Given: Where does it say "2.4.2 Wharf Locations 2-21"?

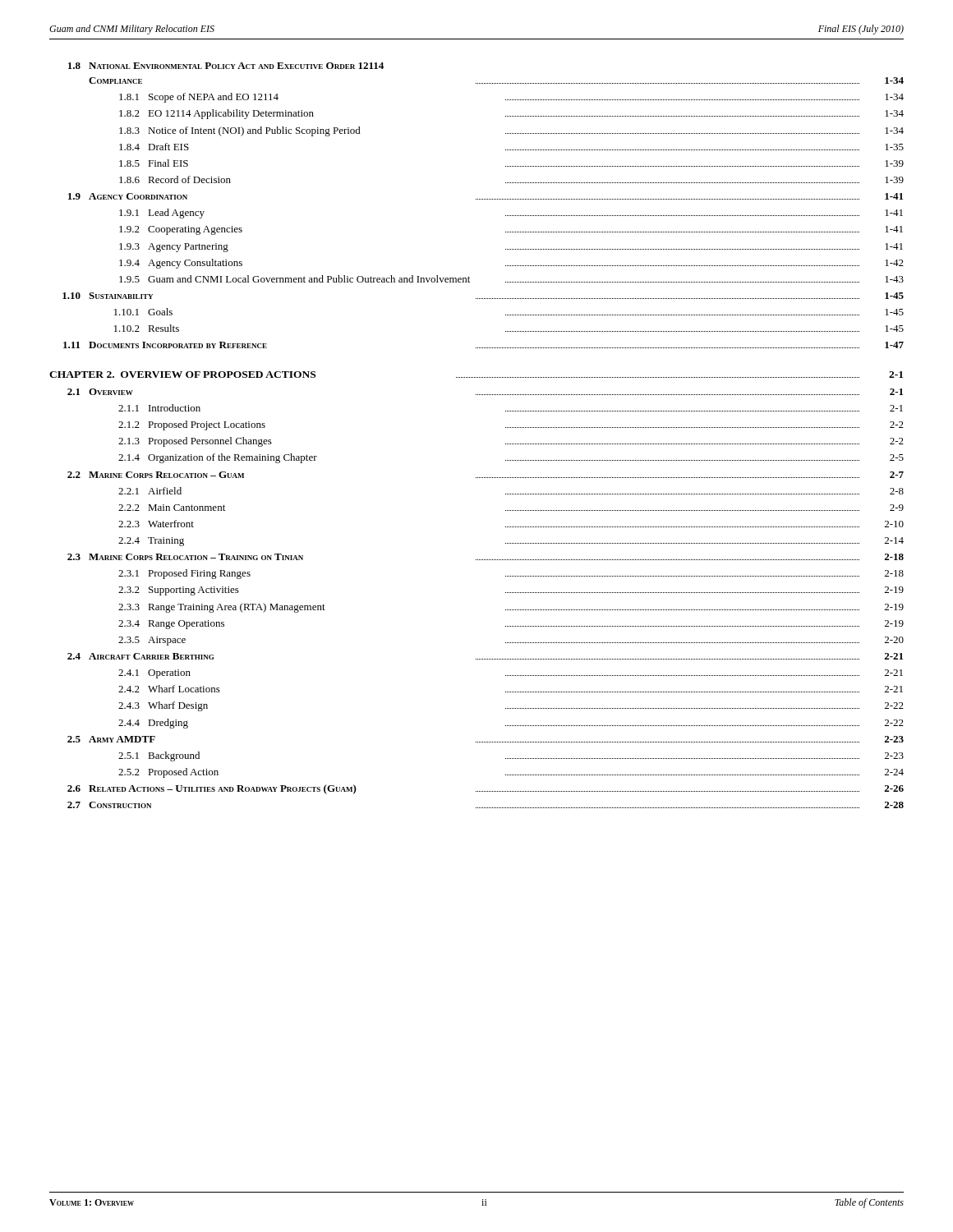Looking at the screenshot, I should [511, 689].
